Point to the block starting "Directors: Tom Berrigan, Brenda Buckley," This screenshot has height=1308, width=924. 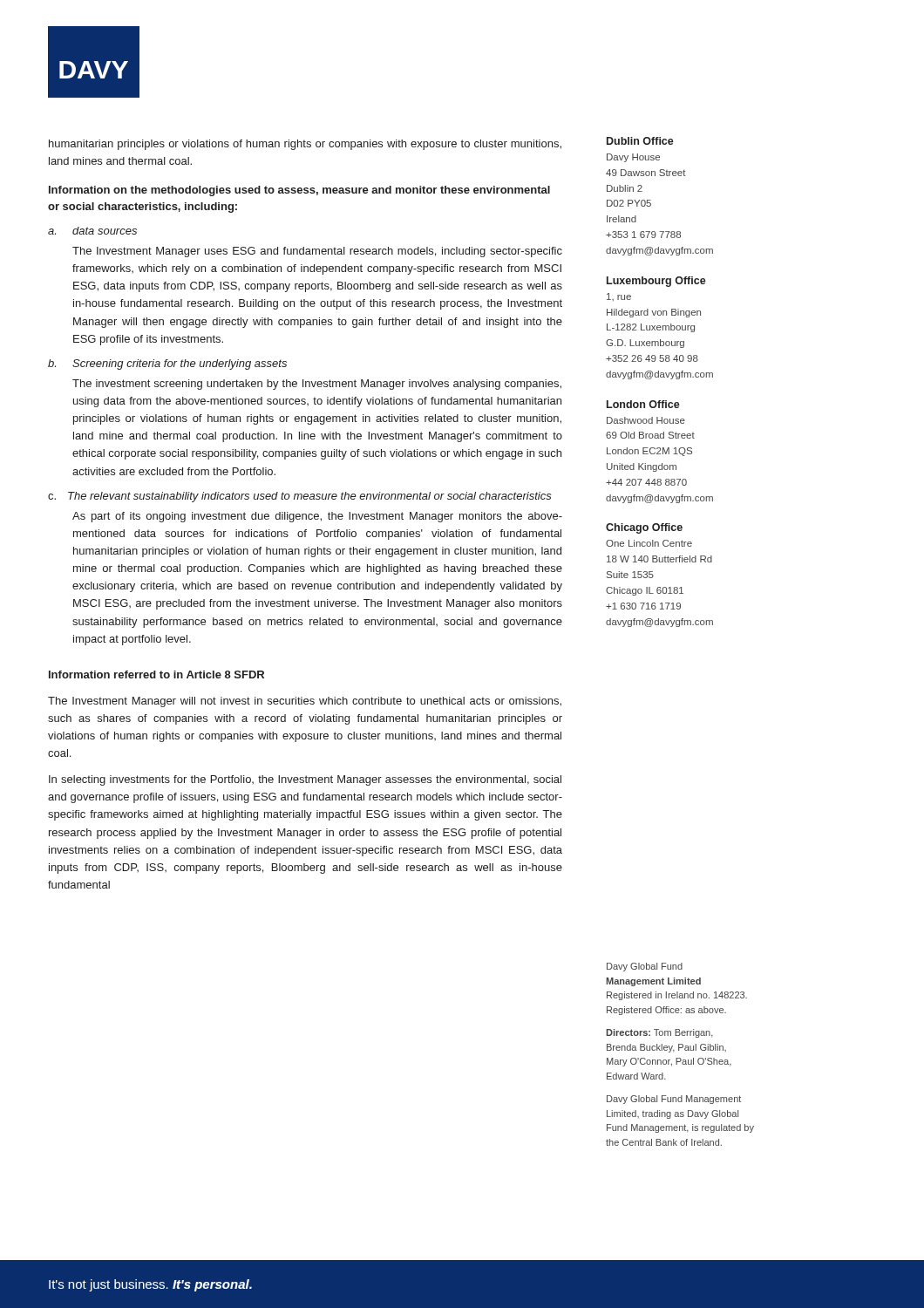[x=669, y=1054]
